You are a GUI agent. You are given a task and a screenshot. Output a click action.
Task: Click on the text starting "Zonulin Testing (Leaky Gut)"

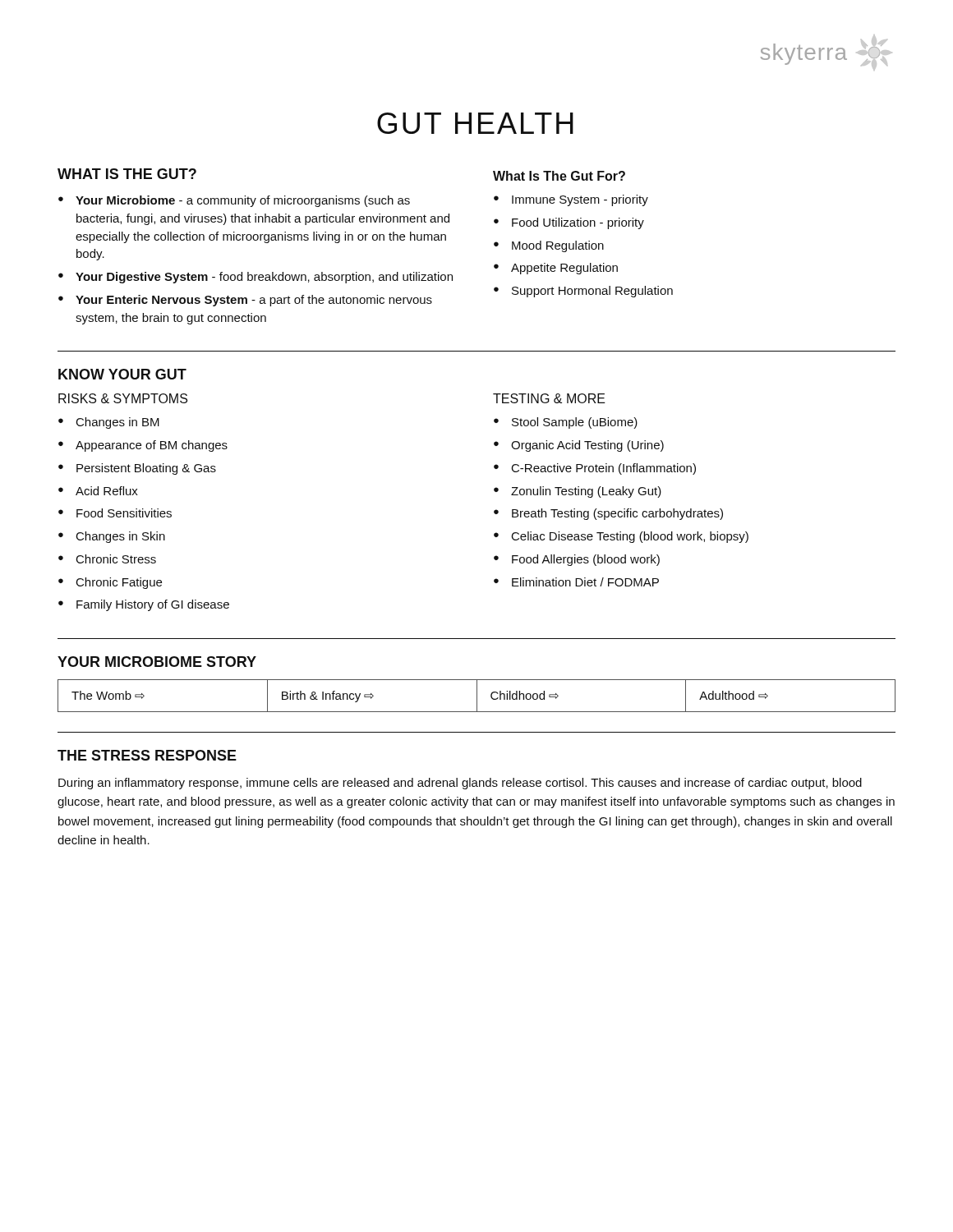(586, 490)
